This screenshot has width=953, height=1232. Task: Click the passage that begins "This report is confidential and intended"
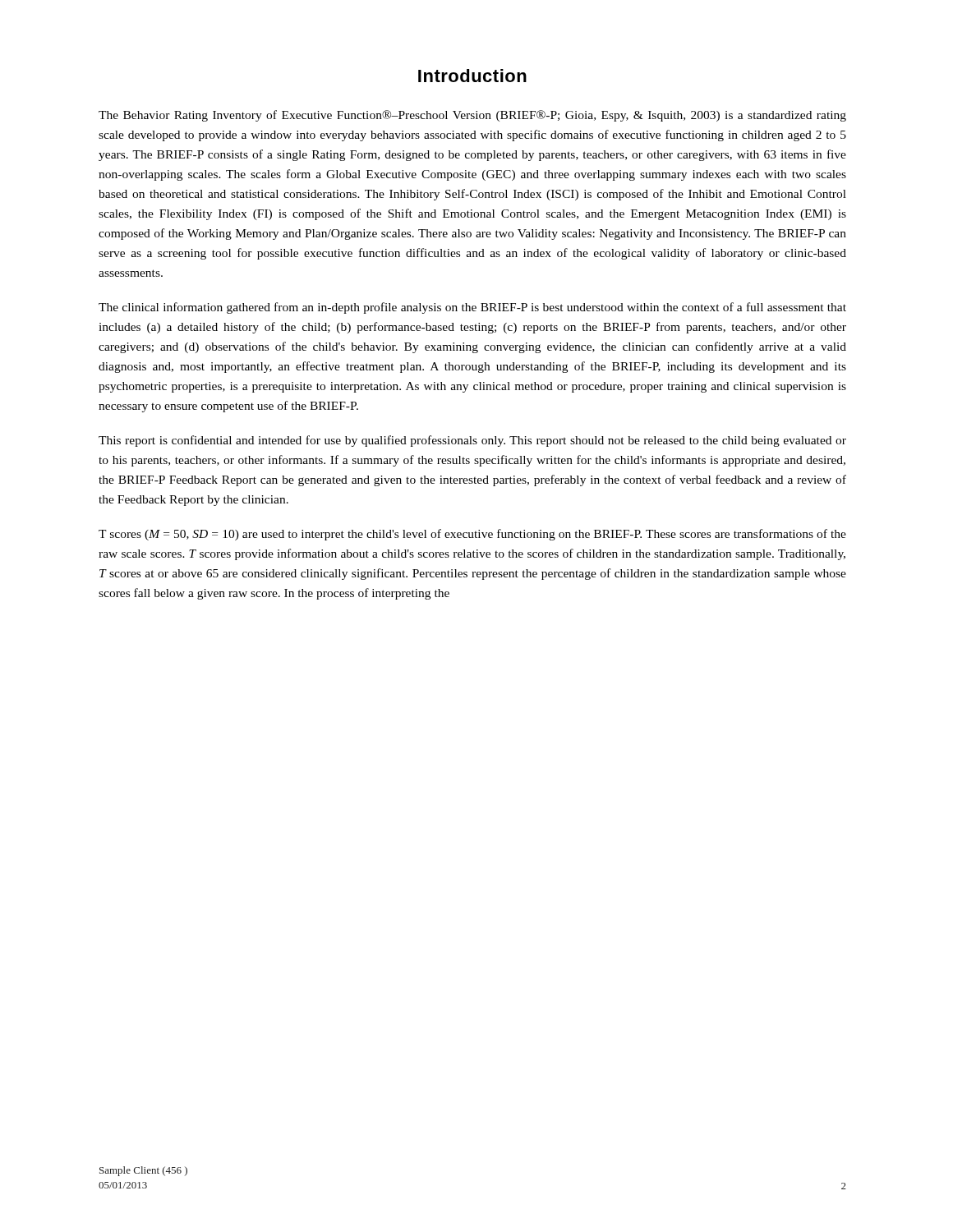[x=472, y=470]
